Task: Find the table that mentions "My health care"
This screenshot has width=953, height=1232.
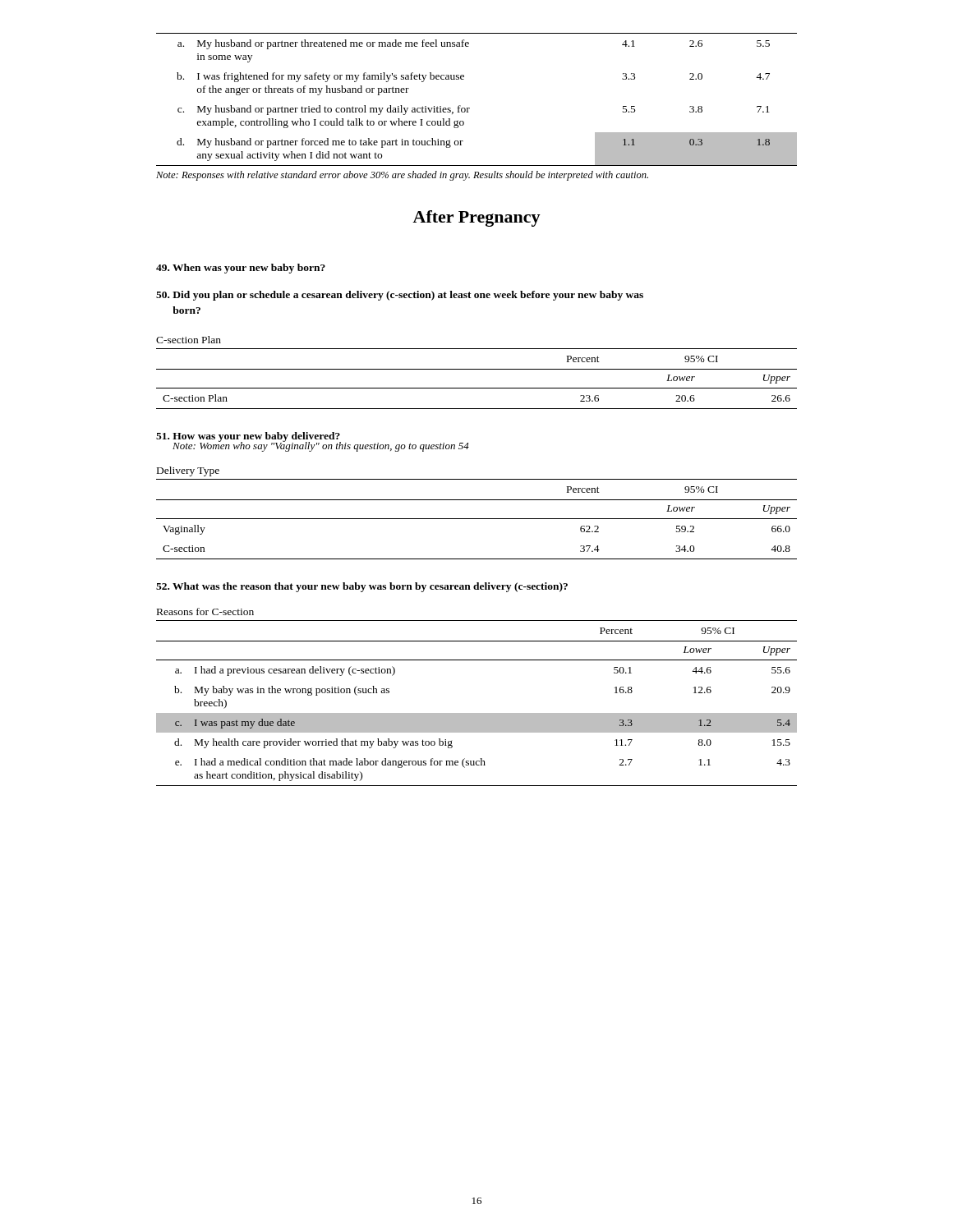Action: coord(476,703)
